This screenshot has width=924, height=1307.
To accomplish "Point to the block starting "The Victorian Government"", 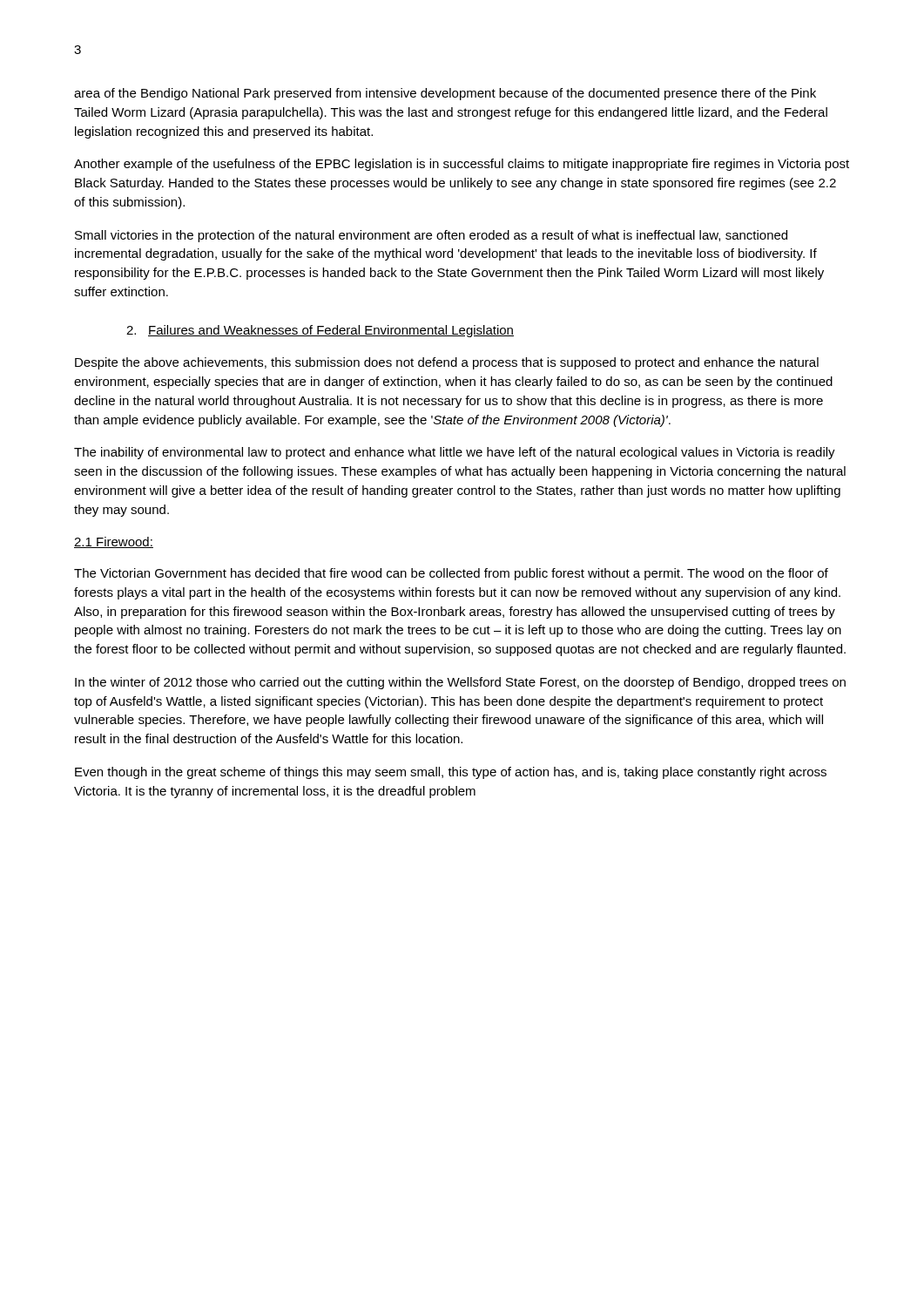I will 462,611.
